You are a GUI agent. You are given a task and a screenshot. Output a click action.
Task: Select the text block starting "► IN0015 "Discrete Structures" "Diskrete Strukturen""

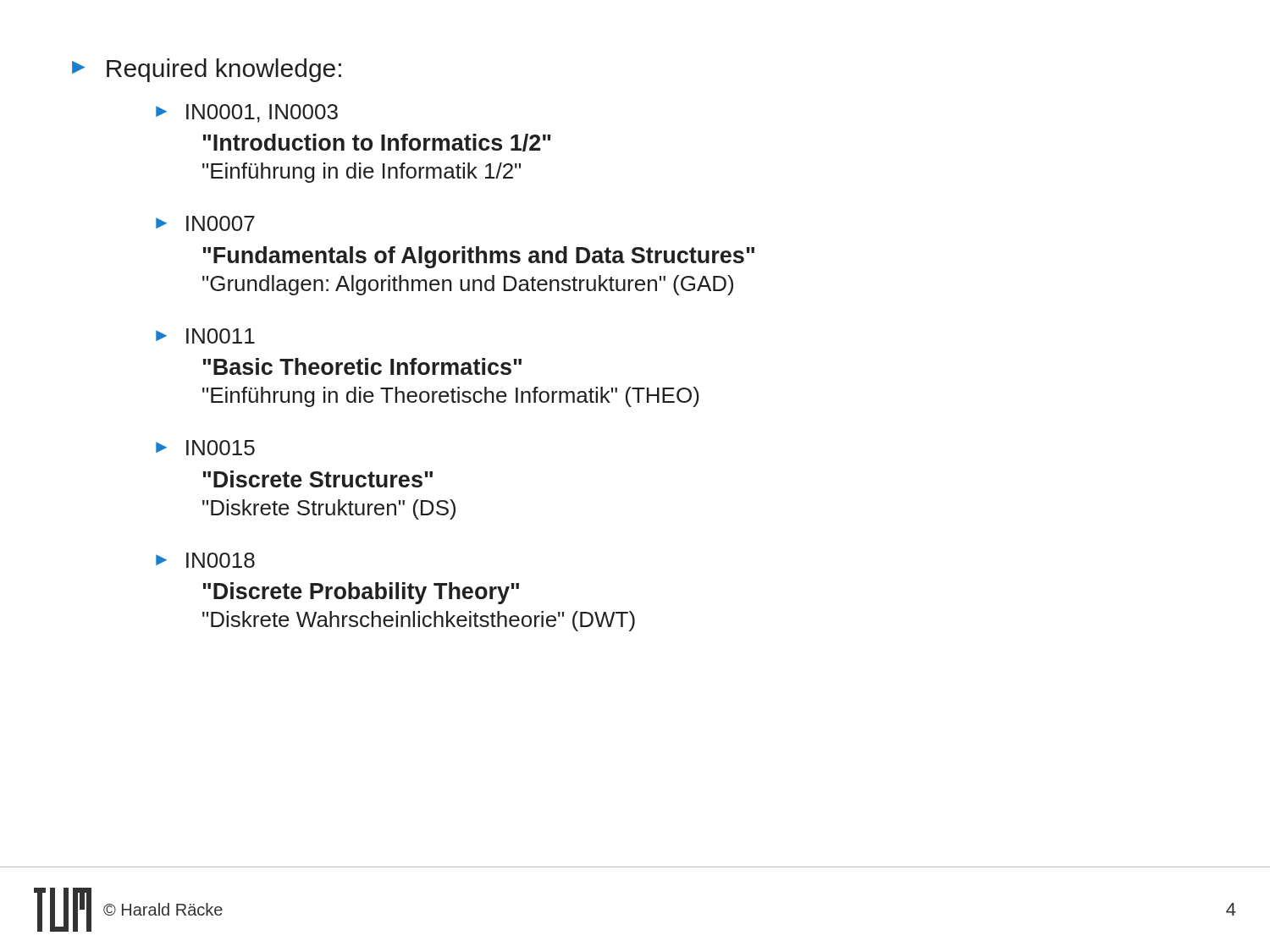click(x=205, y=448)
